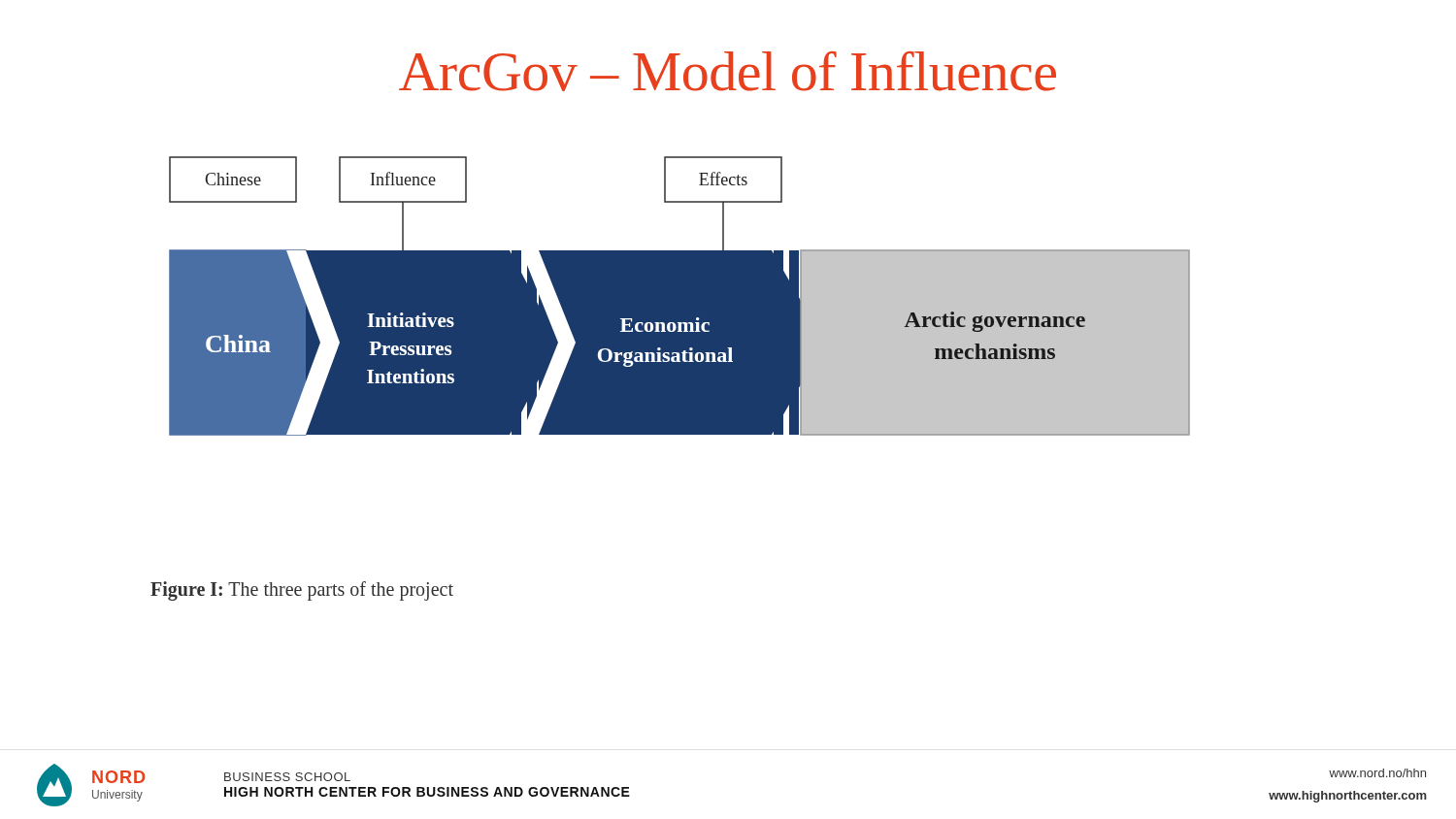Find the flowchart

tap(679, 345)
